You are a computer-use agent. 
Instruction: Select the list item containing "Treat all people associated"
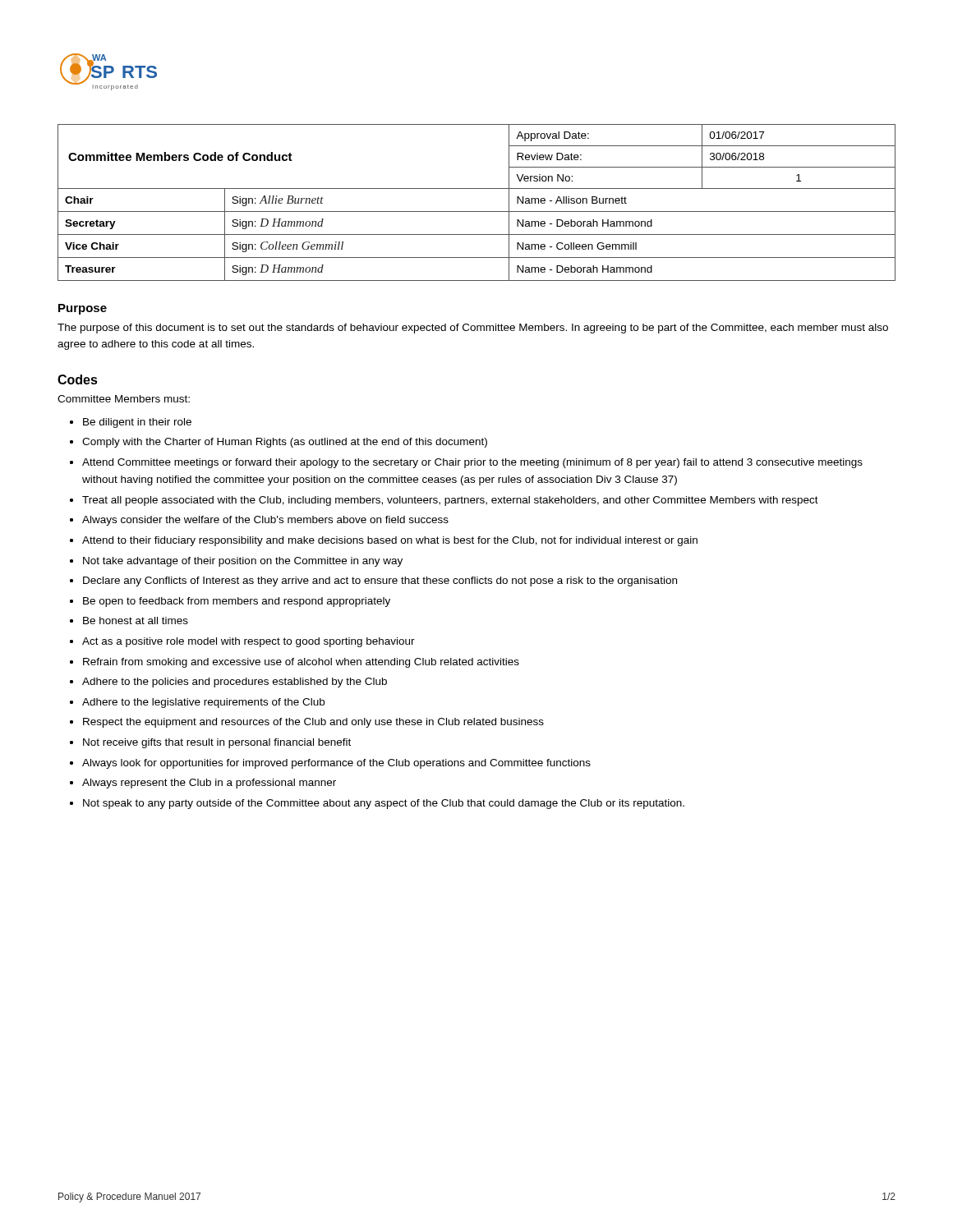coord(489,500)
